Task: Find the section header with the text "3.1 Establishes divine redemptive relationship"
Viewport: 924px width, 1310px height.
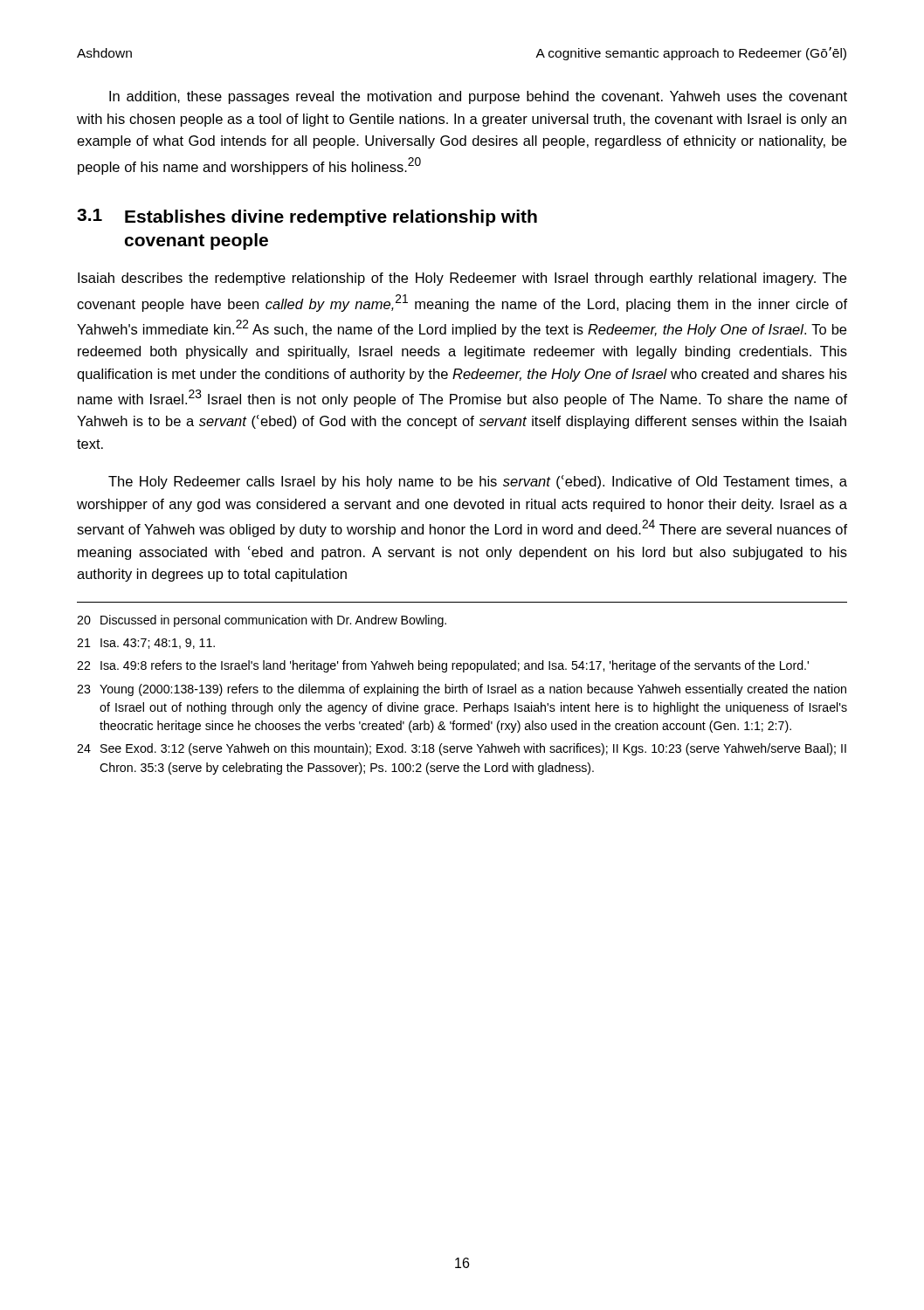Action: click(307, 228)
